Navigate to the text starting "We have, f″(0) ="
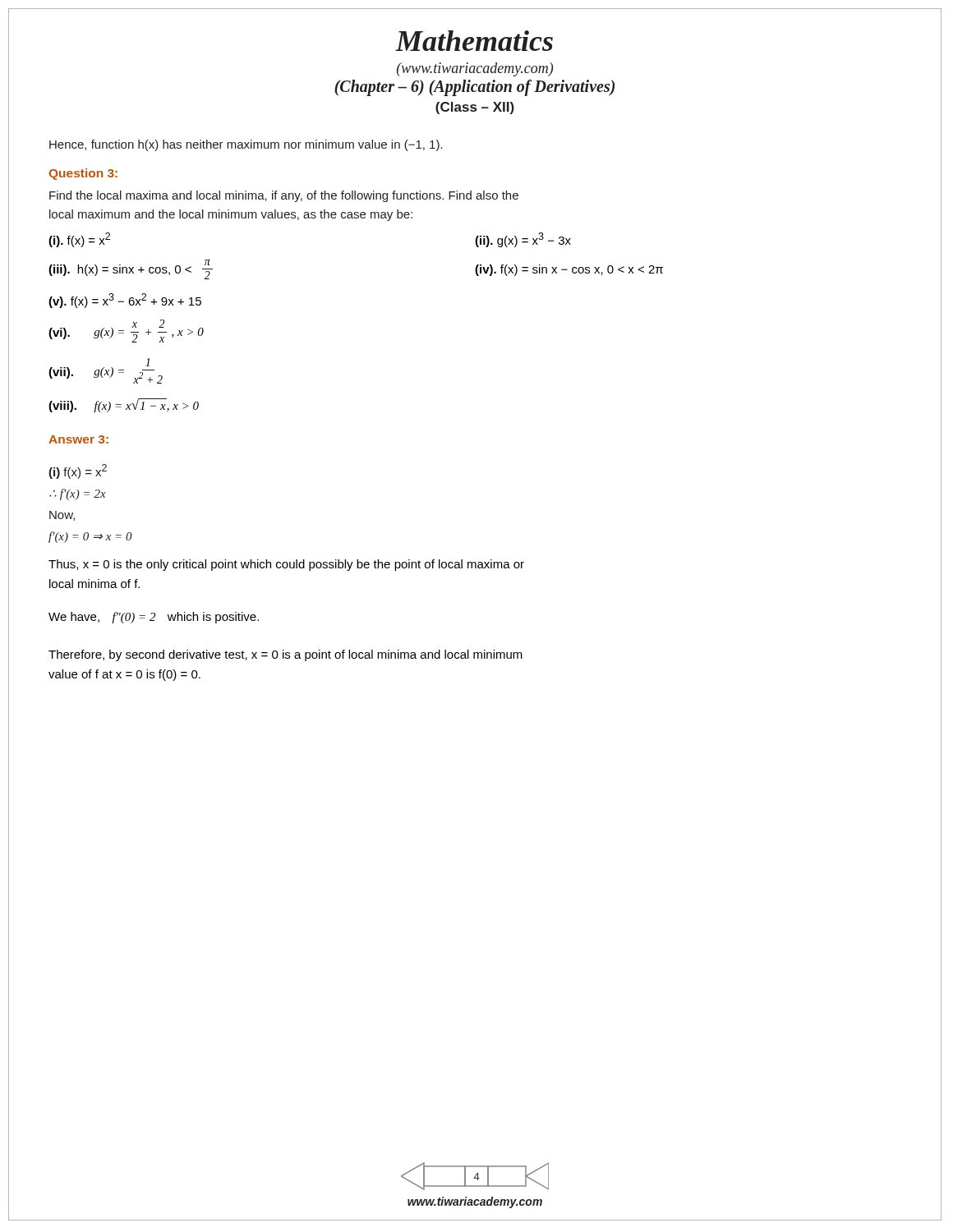 point(154,617)
